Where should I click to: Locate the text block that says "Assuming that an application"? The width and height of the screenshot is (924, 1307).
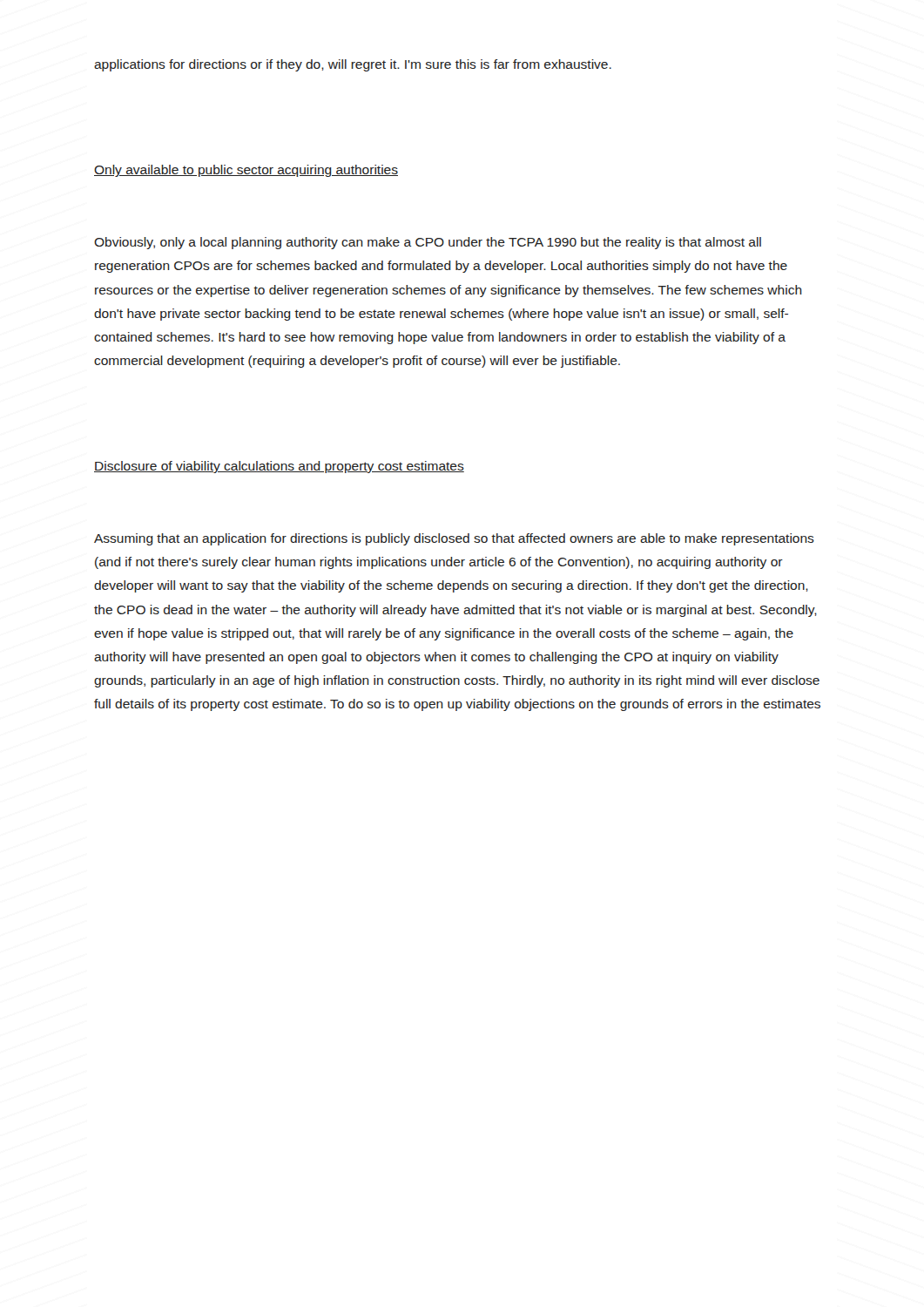457,621
